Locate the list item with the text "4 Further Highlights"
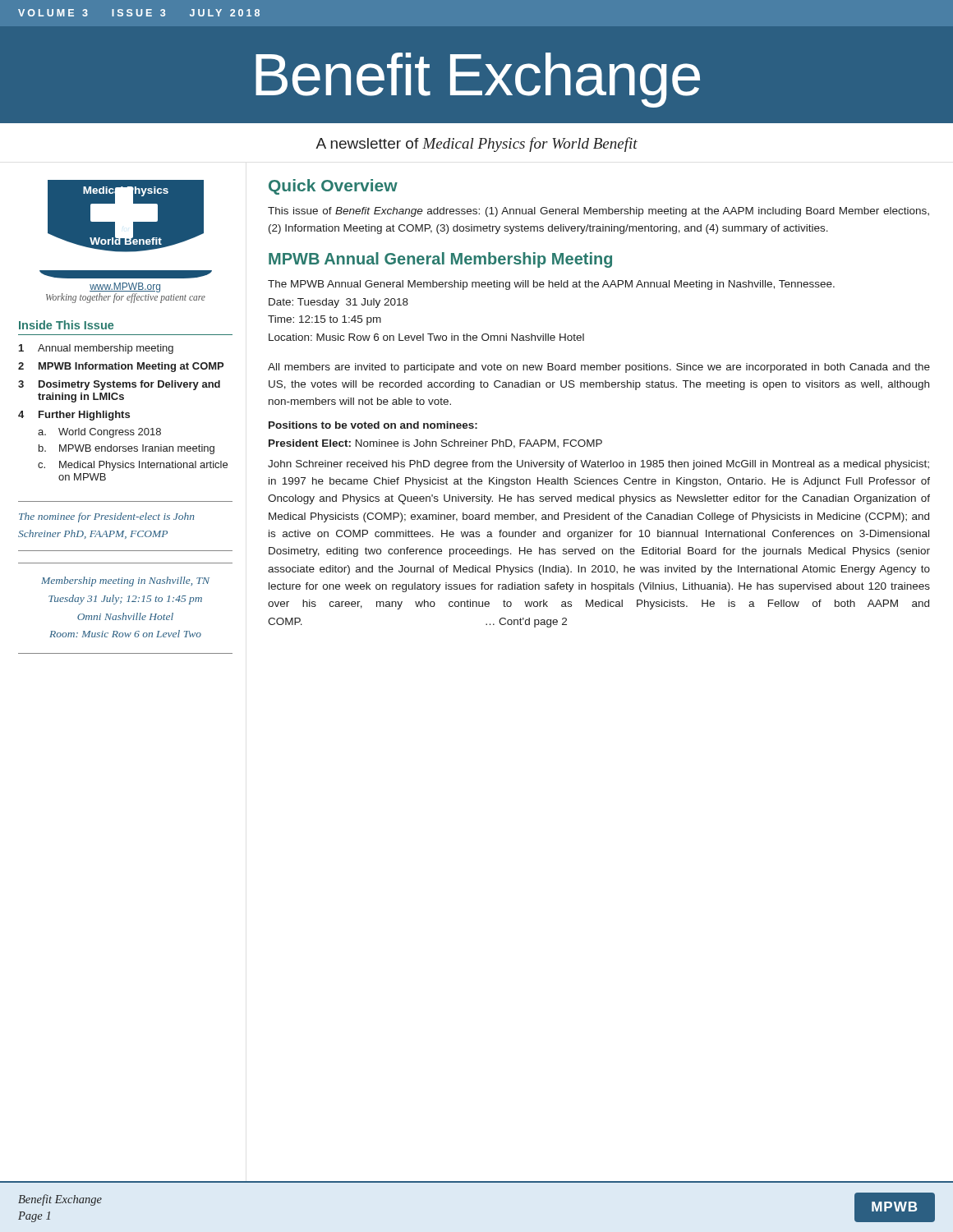The height and width of the screenshot is (1232, 953). pyautogui.click(x=74, y=414)
